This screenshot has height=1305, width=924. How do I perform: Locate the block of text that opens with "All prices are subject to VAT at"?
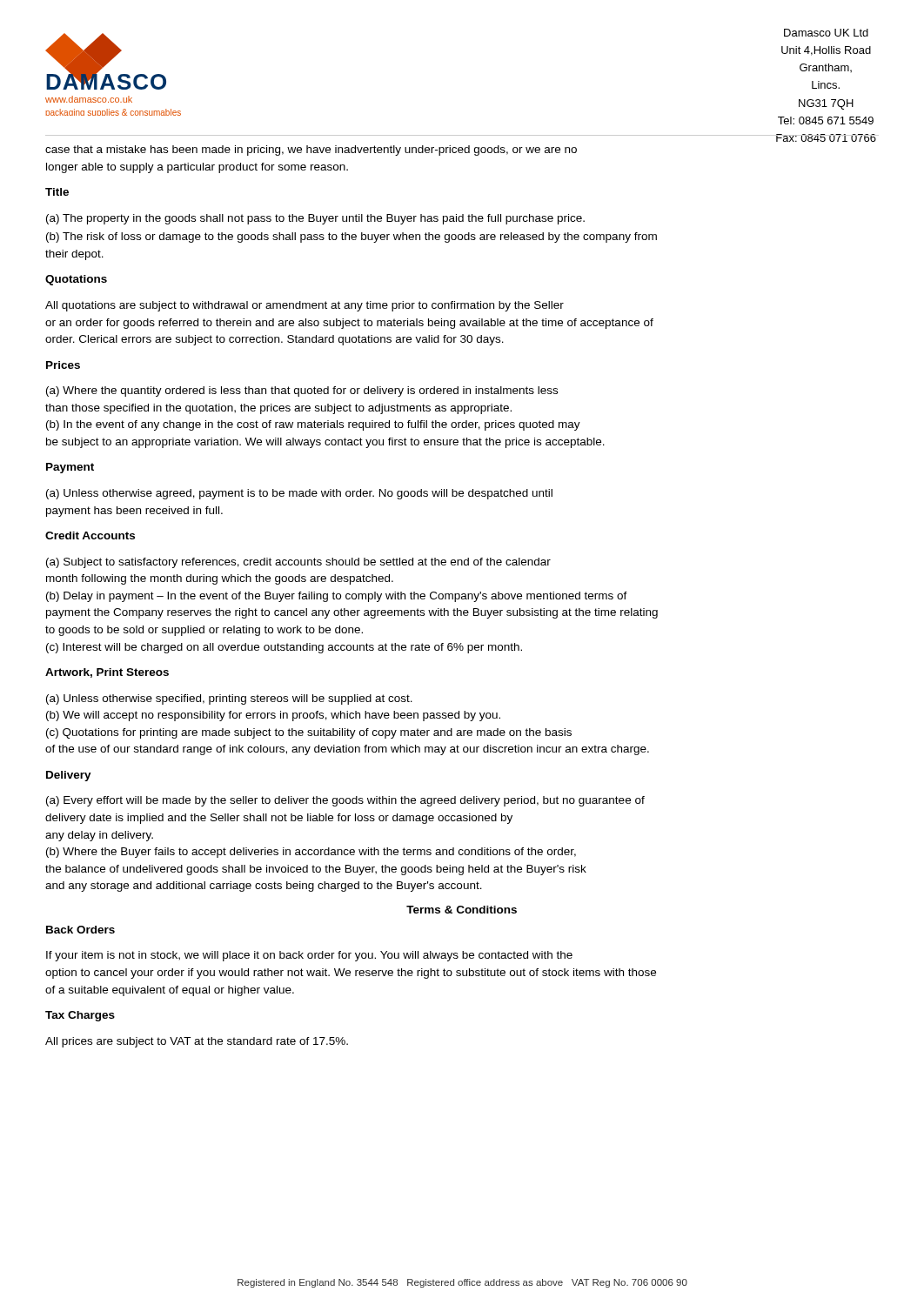pos(197,1042)
